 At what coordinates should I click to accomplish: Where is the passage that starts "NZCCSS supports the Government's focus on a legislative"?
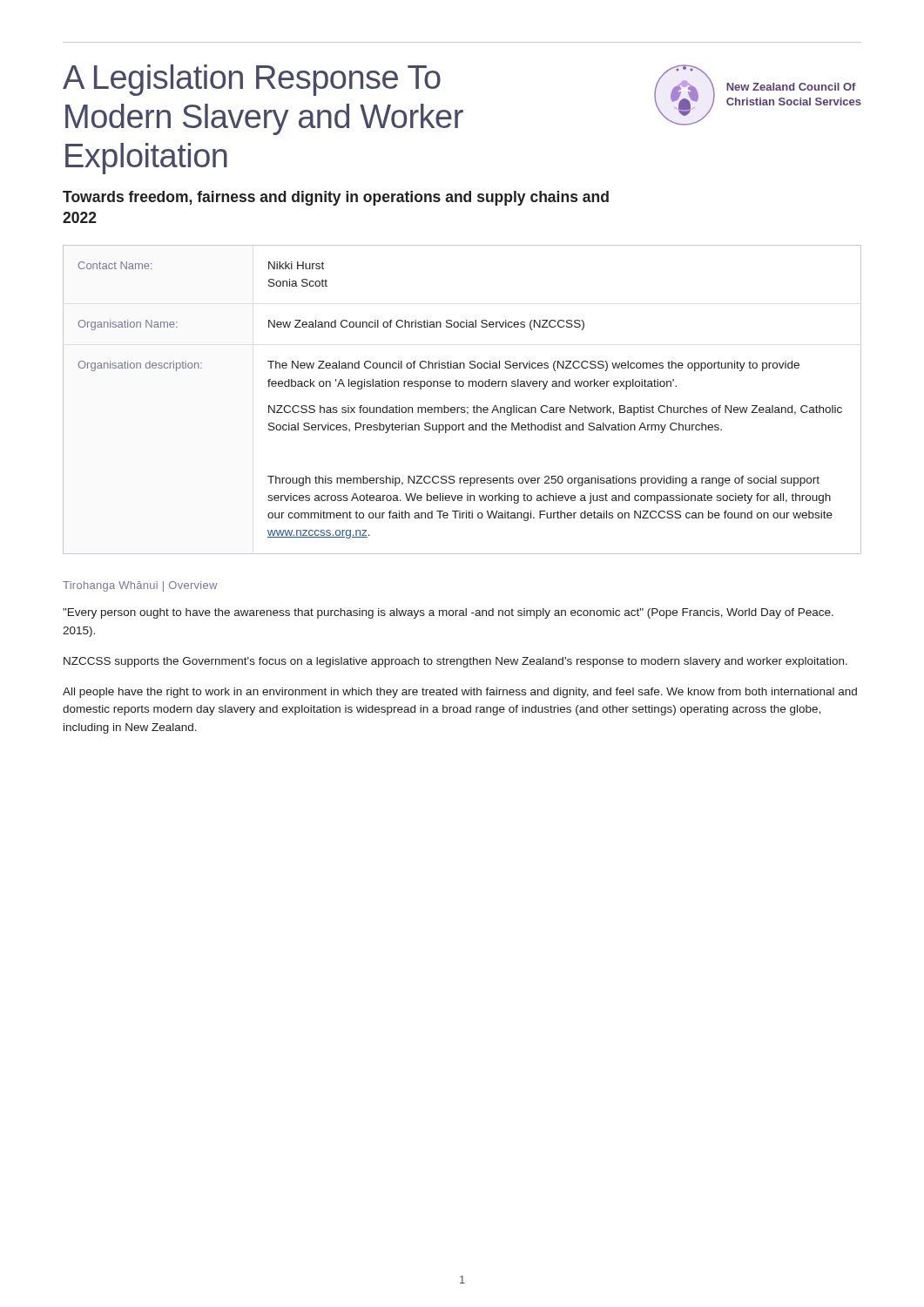point(462,661)
